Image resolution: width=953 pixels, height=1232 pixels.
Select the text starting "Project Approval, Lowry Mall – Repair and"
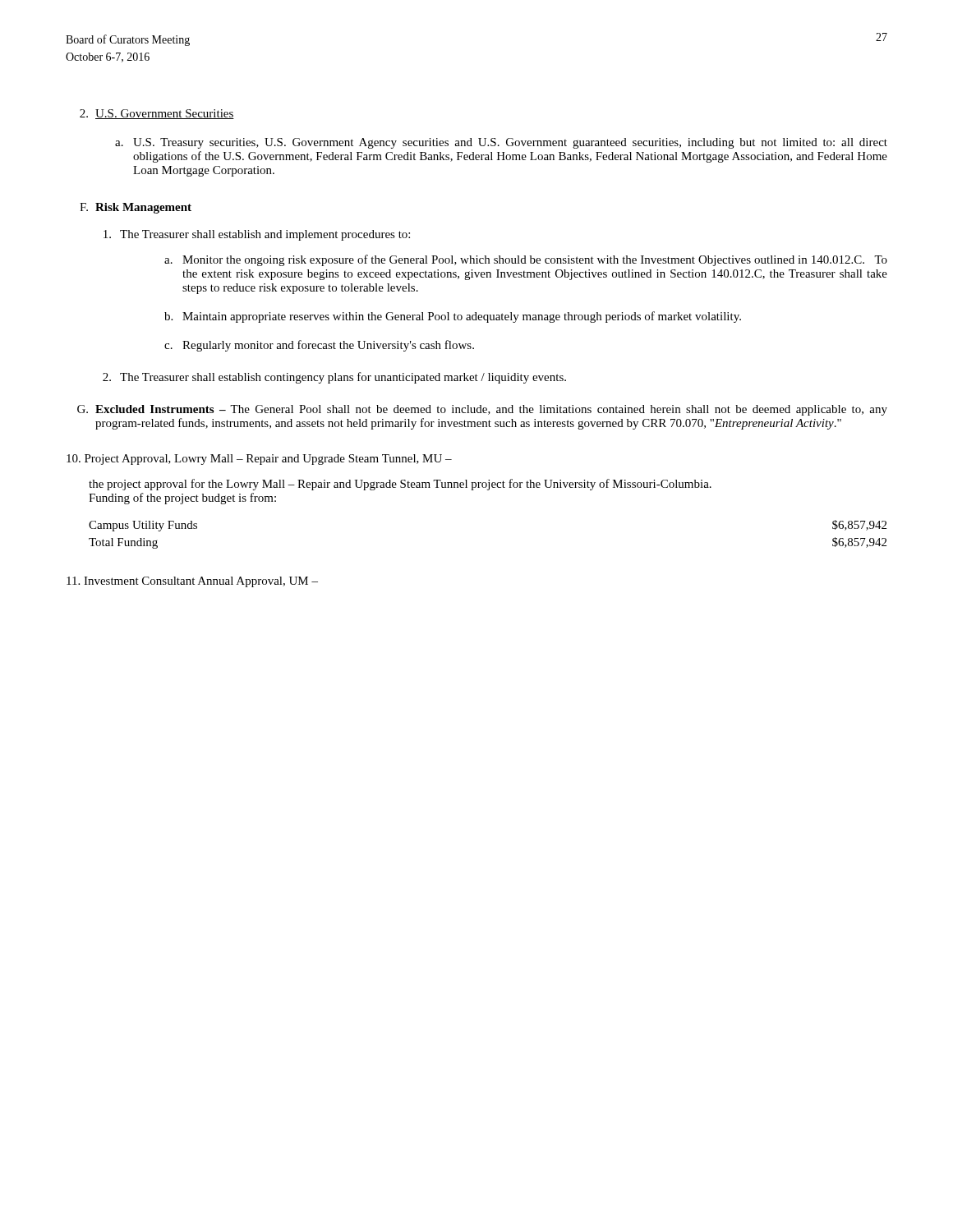(x=259, y=458)
